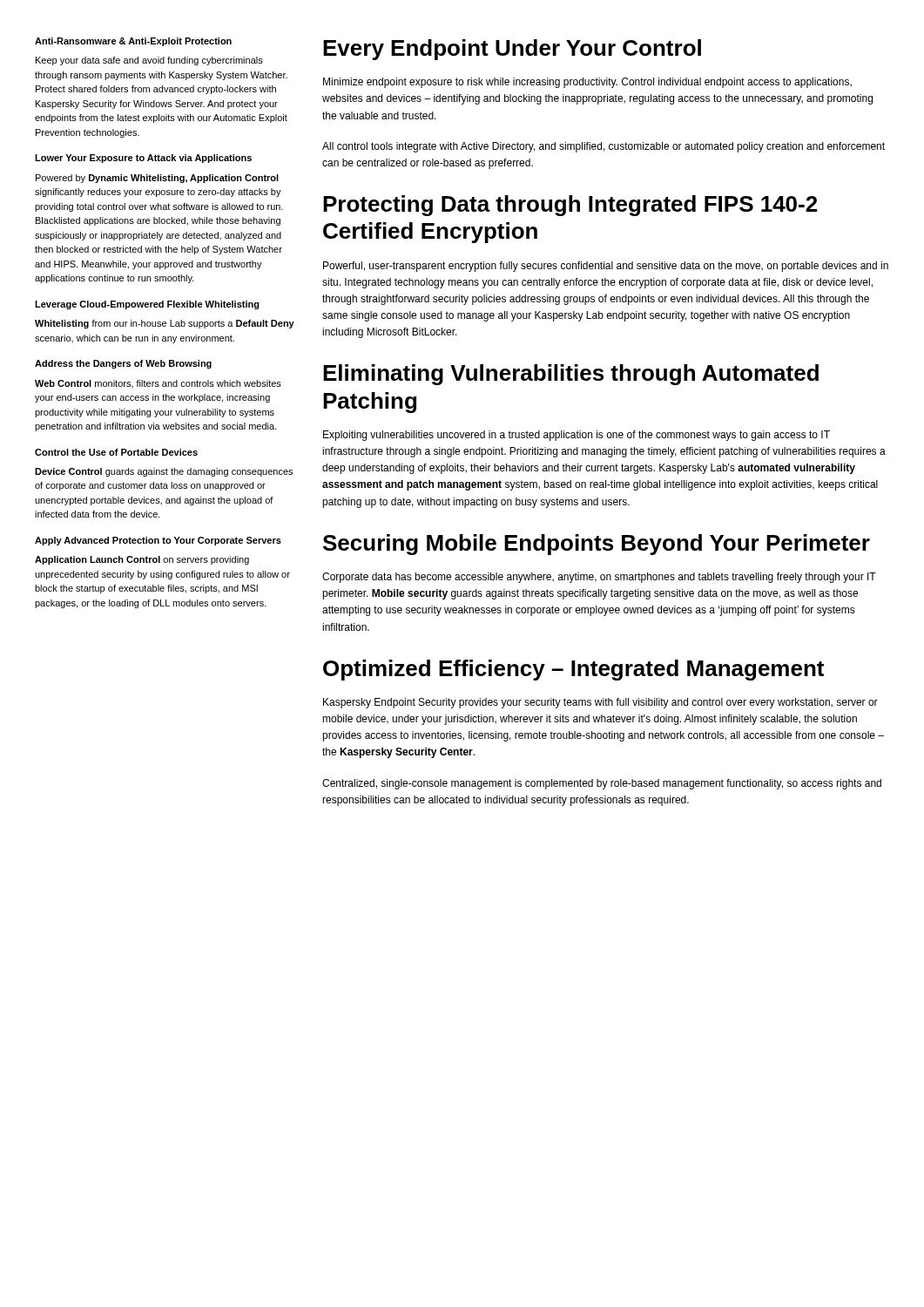Navigate to the text starting "Eliminating Vulnerabilities through"
924x1307 pixels.
(571, 387)
